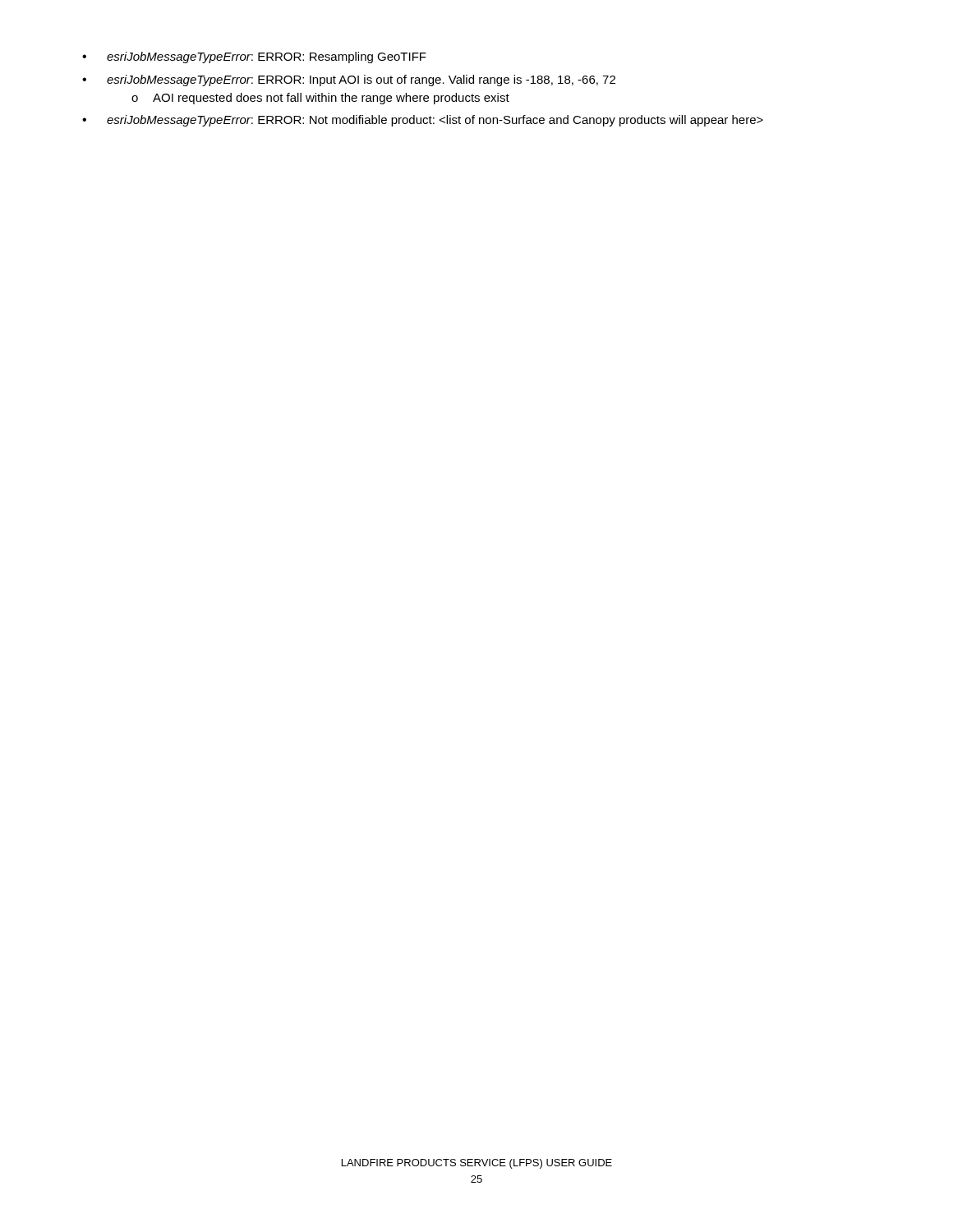The width and height of the screenshot is (953, 1232).
Task: Point to the block beginning "• esriJobMessageTypeError: ERROR: Not"
Action: [423, 120]
